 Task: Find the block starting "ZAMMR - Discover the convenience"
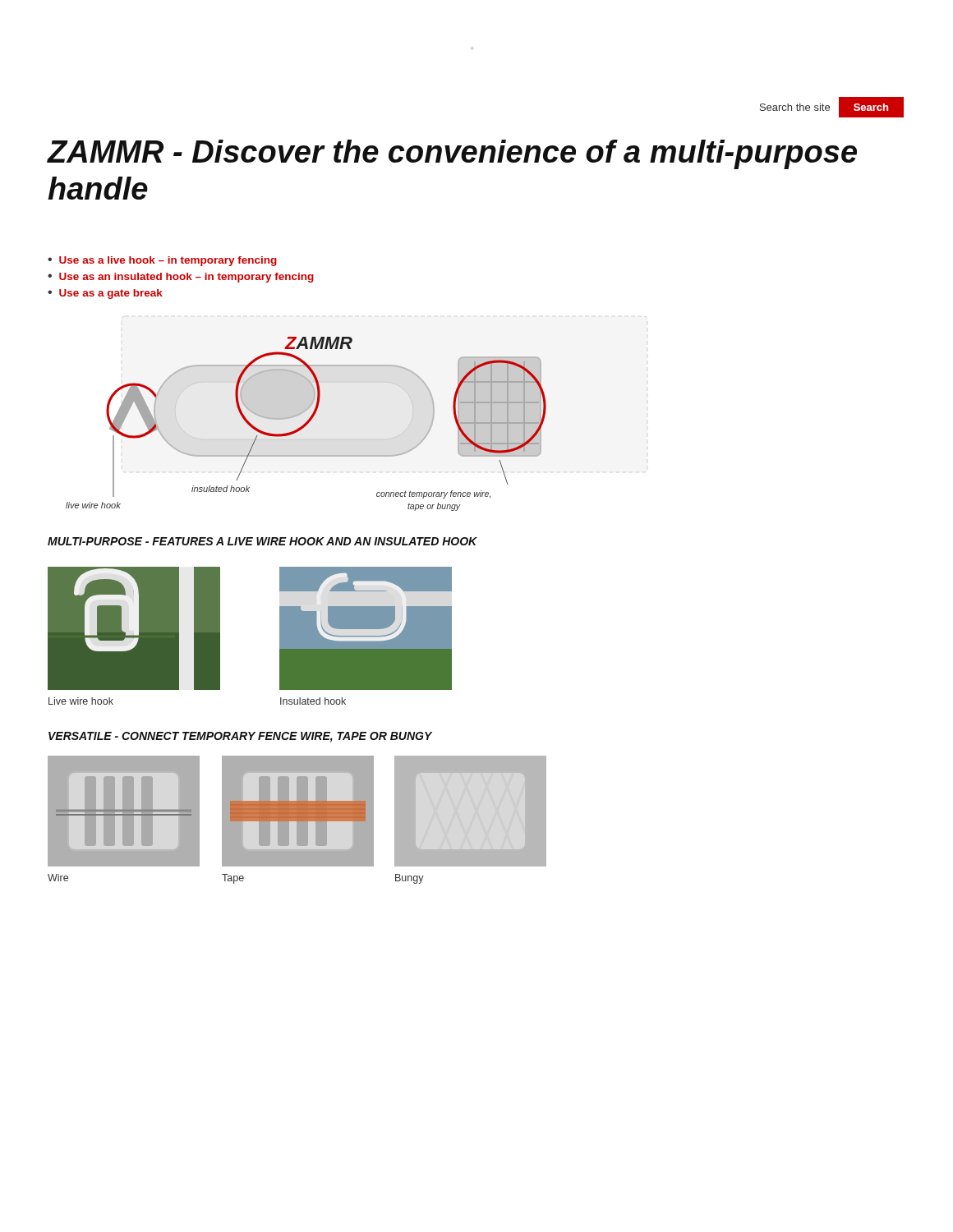476,171
